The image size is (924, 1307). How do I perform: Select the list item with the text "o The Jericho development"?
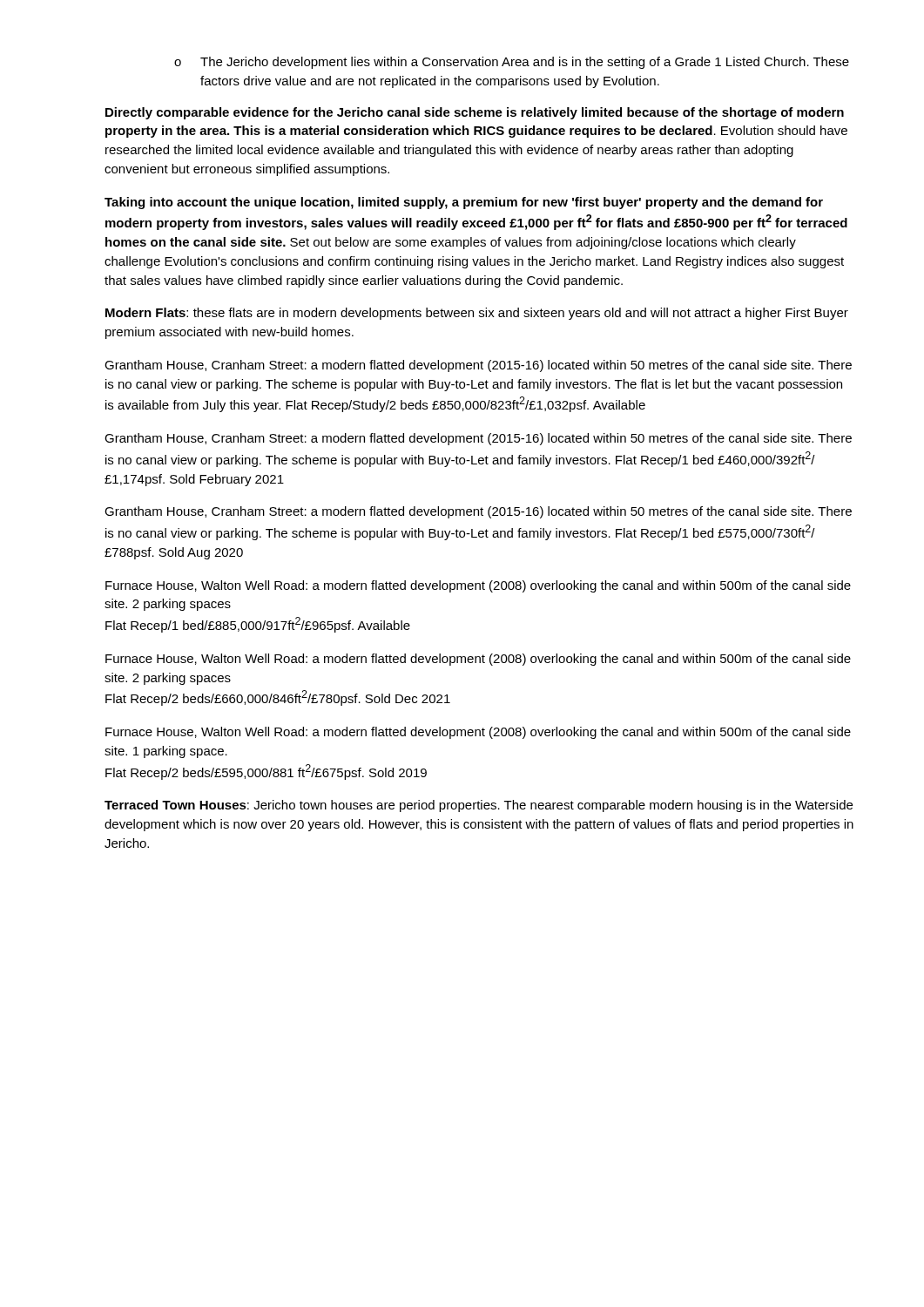(514, 71)
